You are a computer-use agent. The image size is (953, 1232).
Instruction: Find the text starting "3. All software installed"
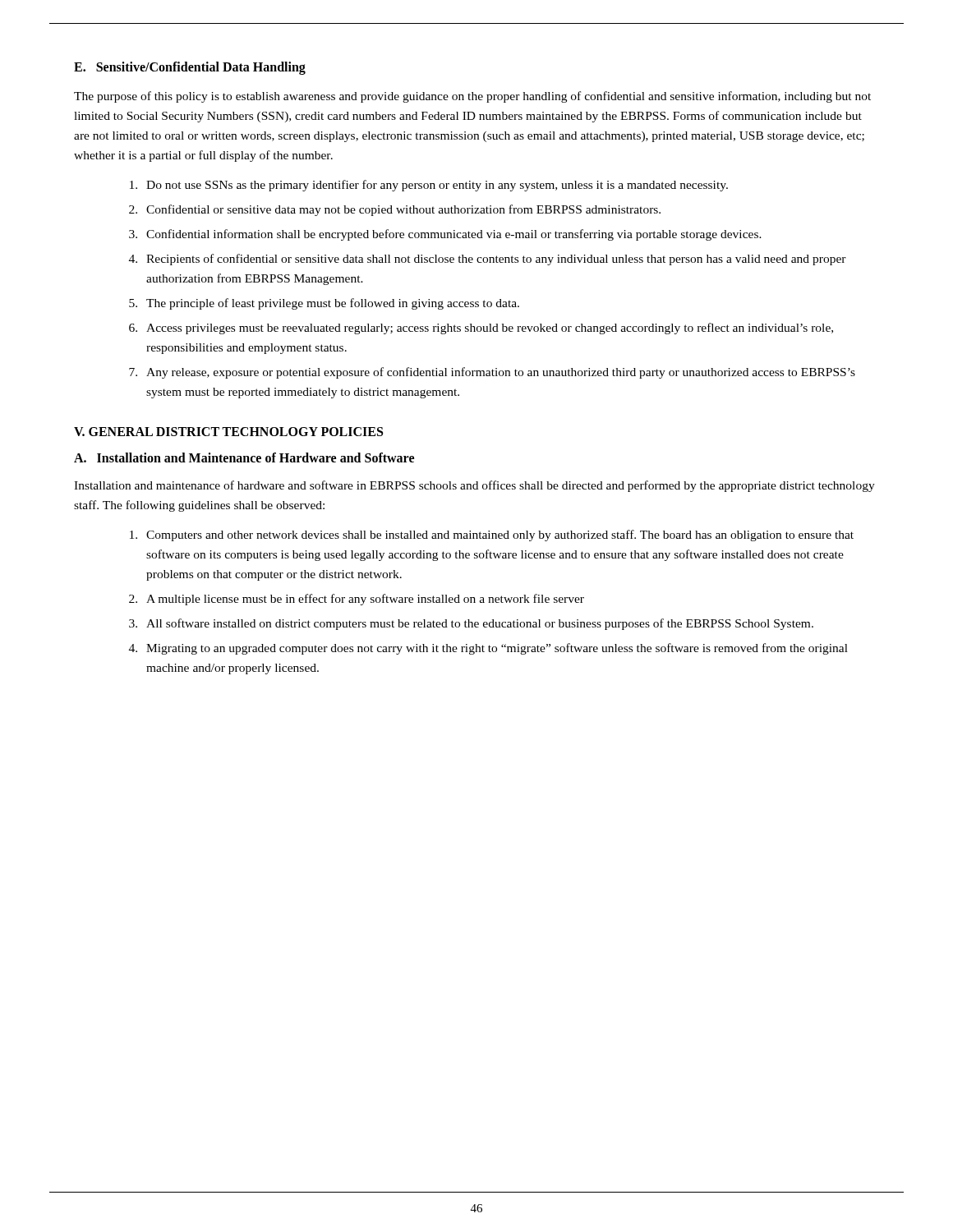(x=496, y=624)
